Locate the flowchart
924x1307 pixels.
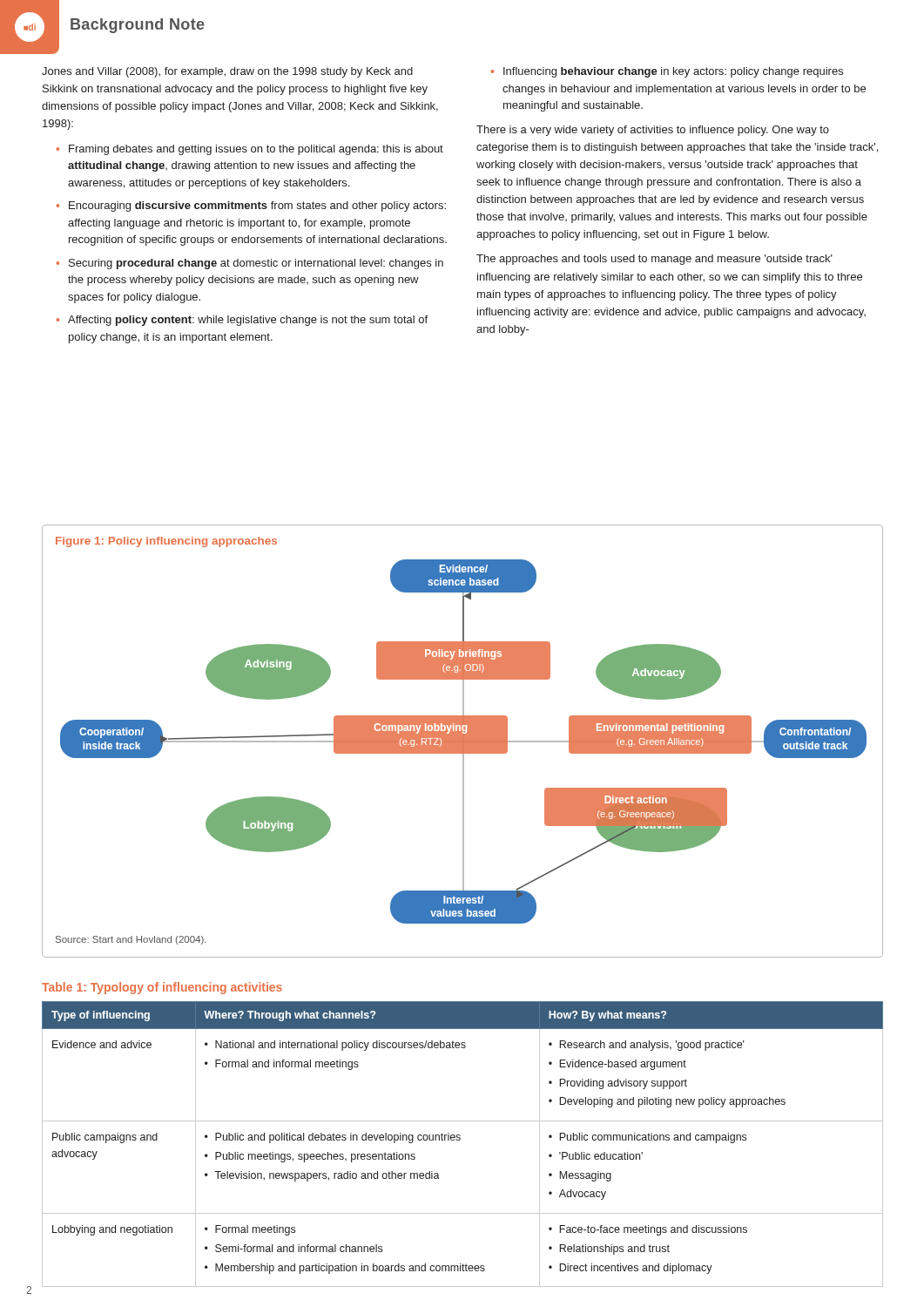(462, 749)
